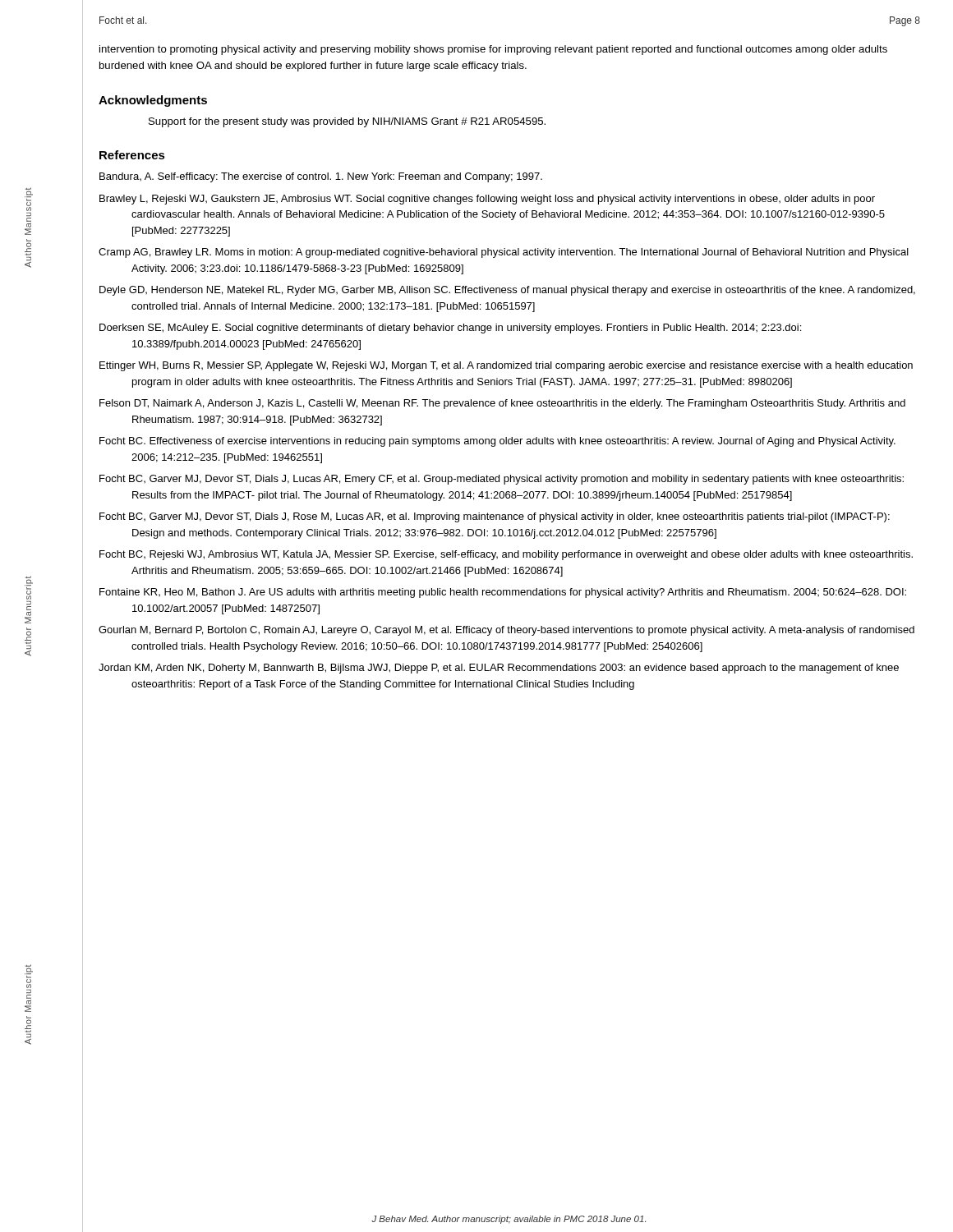Image resolution: width=953 pixels, height=1232 pixels.
Task: Find the passage starting "Doerksen SE, McAuley E. Social cognitive determinants"
Action: coord(450,336)
